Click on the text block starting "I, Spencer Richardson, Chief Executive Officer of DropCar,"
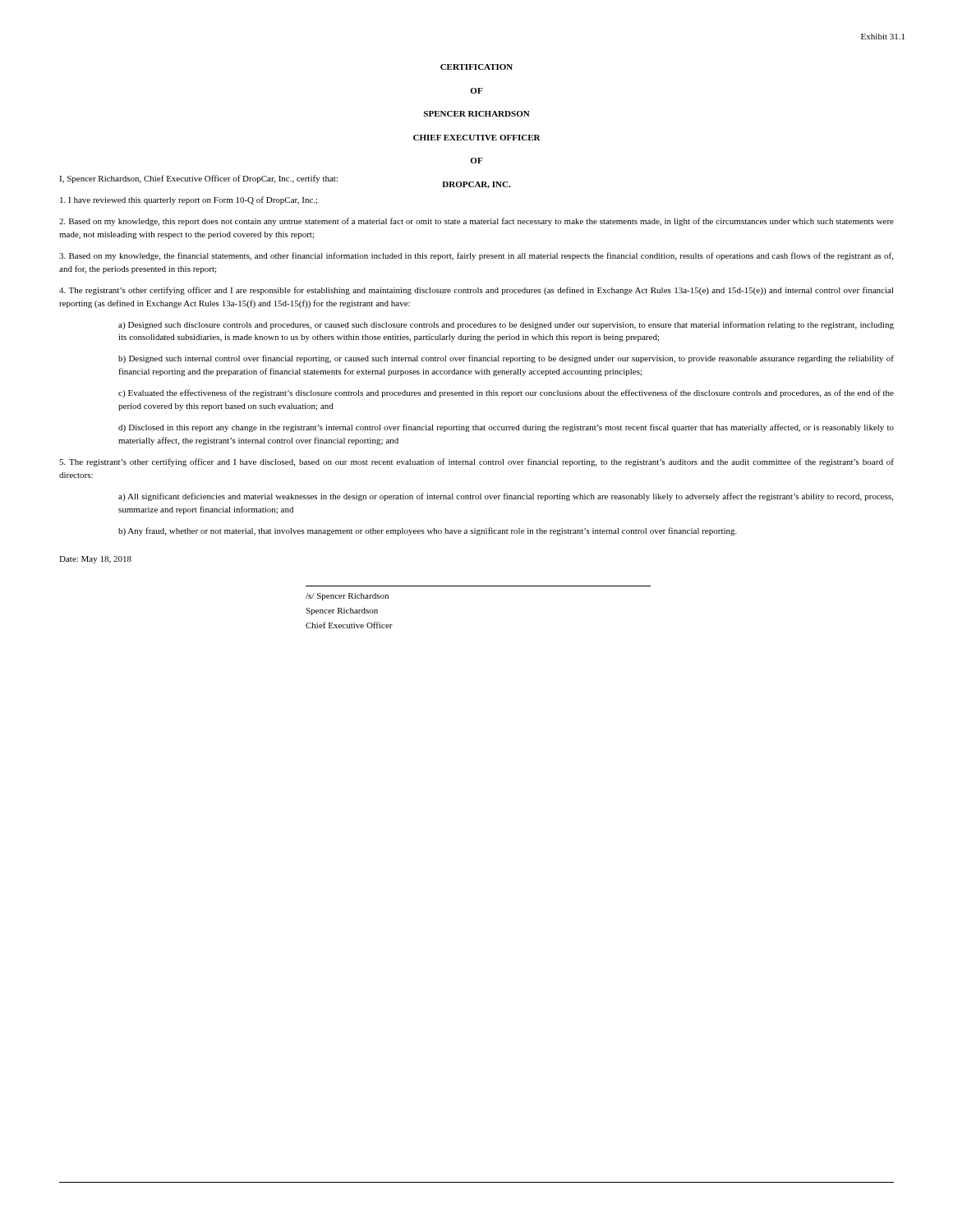953x1232 pixels. pos(199,178)
